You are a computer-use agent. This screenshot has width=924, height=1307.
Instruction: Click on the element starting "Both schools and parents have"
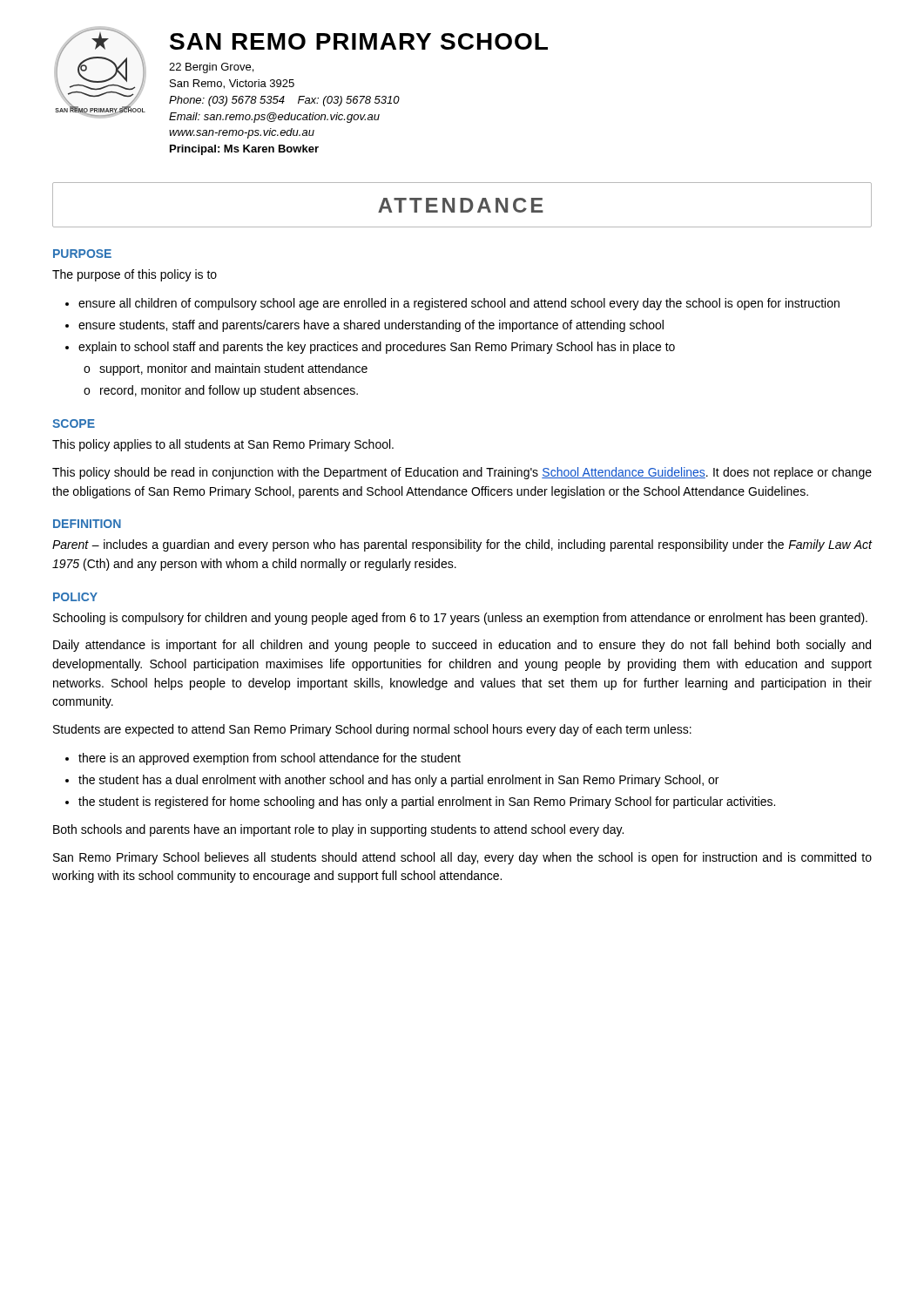point(339,830)
